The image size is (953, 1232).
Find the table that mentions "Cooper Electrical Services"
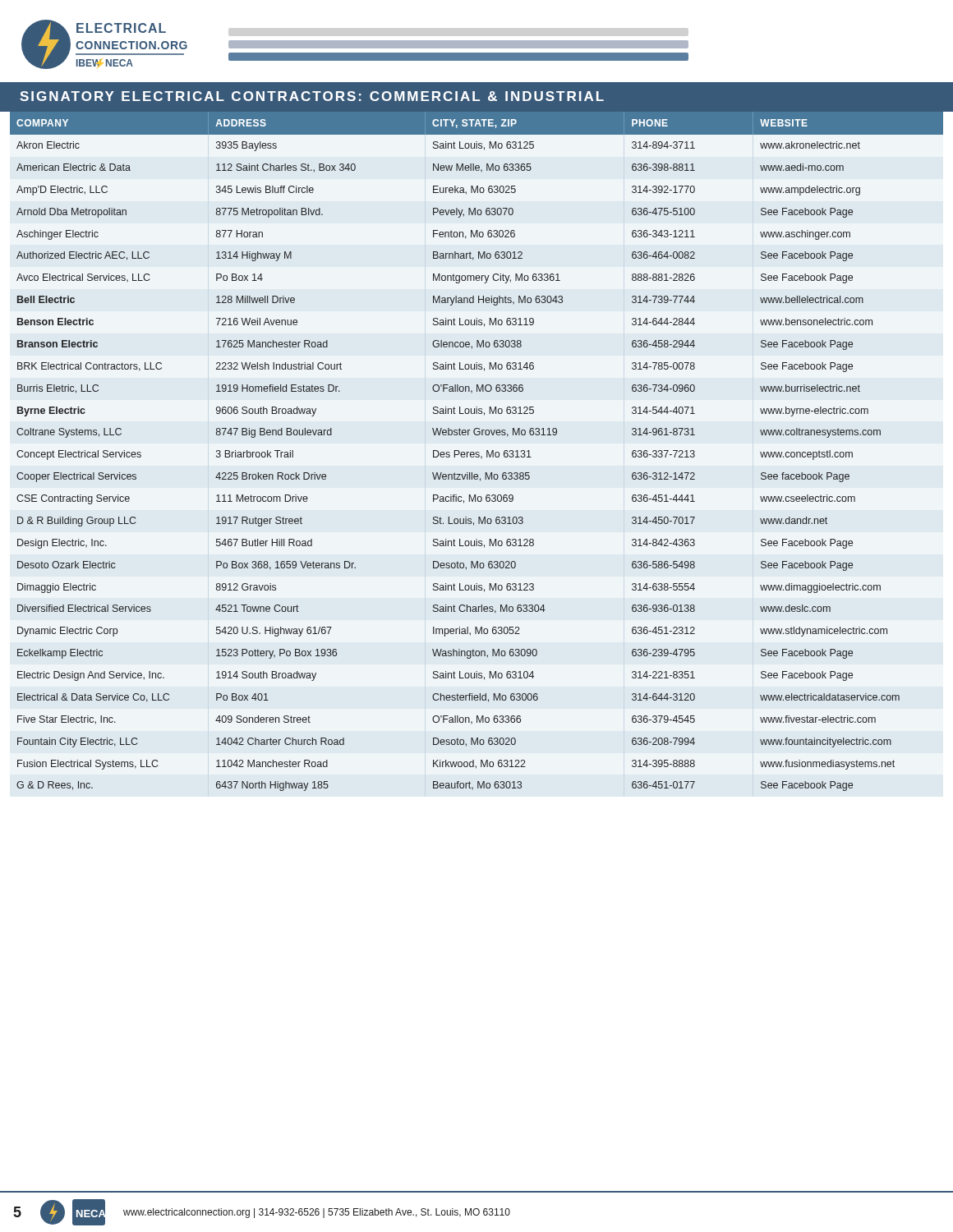(x=476, y=458)
